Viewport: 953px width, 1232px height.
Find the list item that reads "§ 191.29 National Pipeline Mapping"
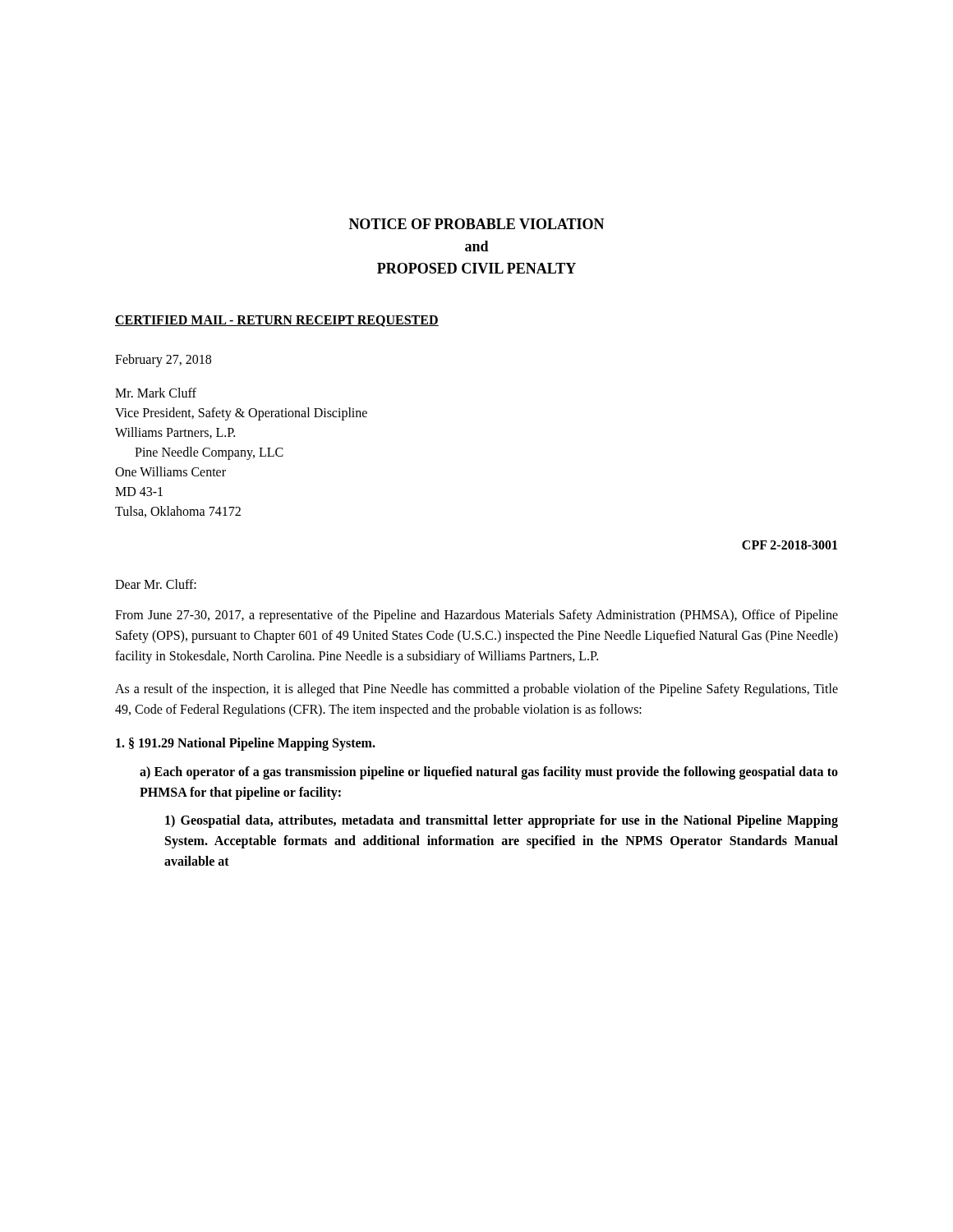[246, 744]
